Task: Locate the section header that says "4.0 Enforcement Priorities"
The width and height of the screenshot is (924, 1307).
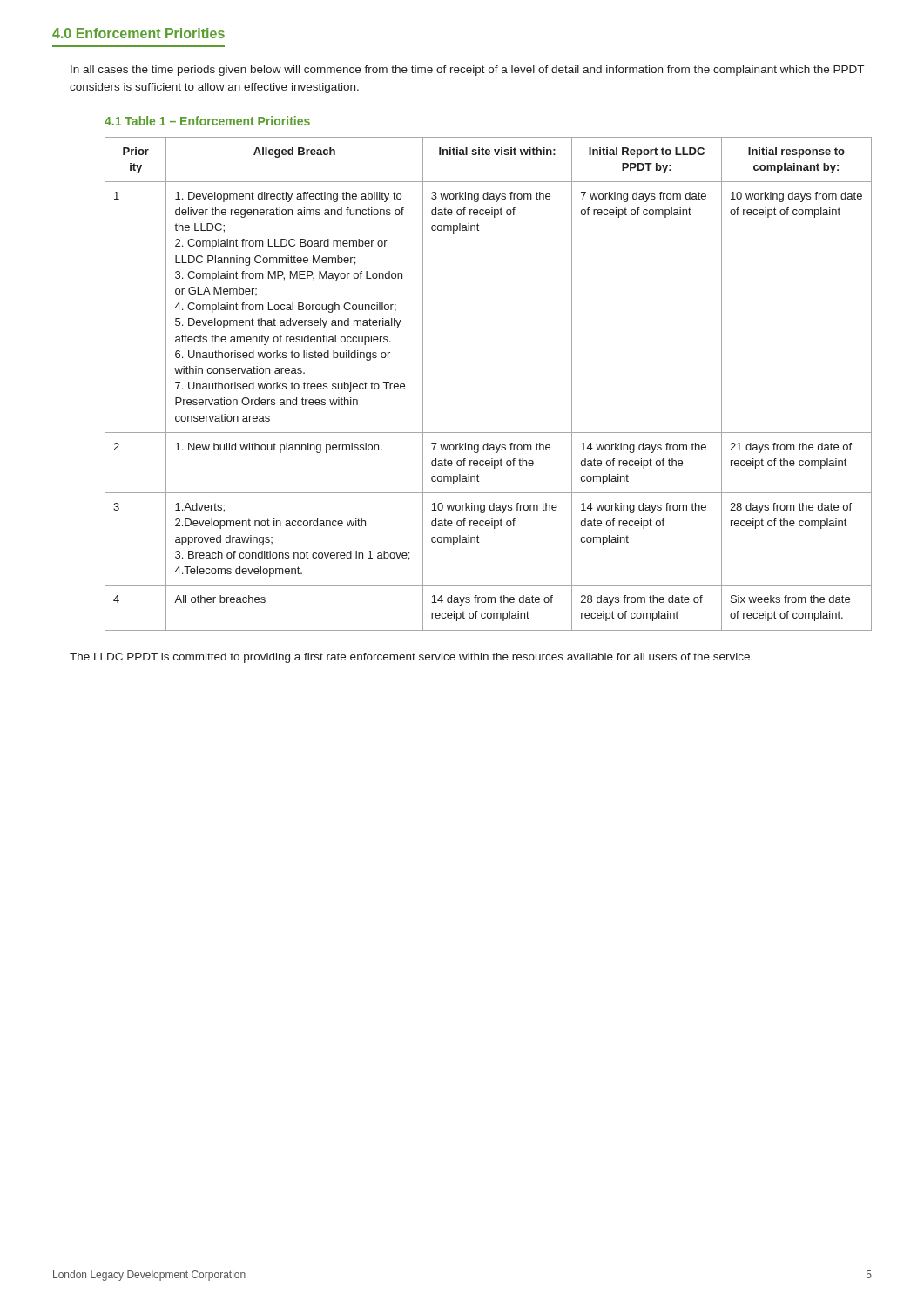Action: tap(139, 34)
